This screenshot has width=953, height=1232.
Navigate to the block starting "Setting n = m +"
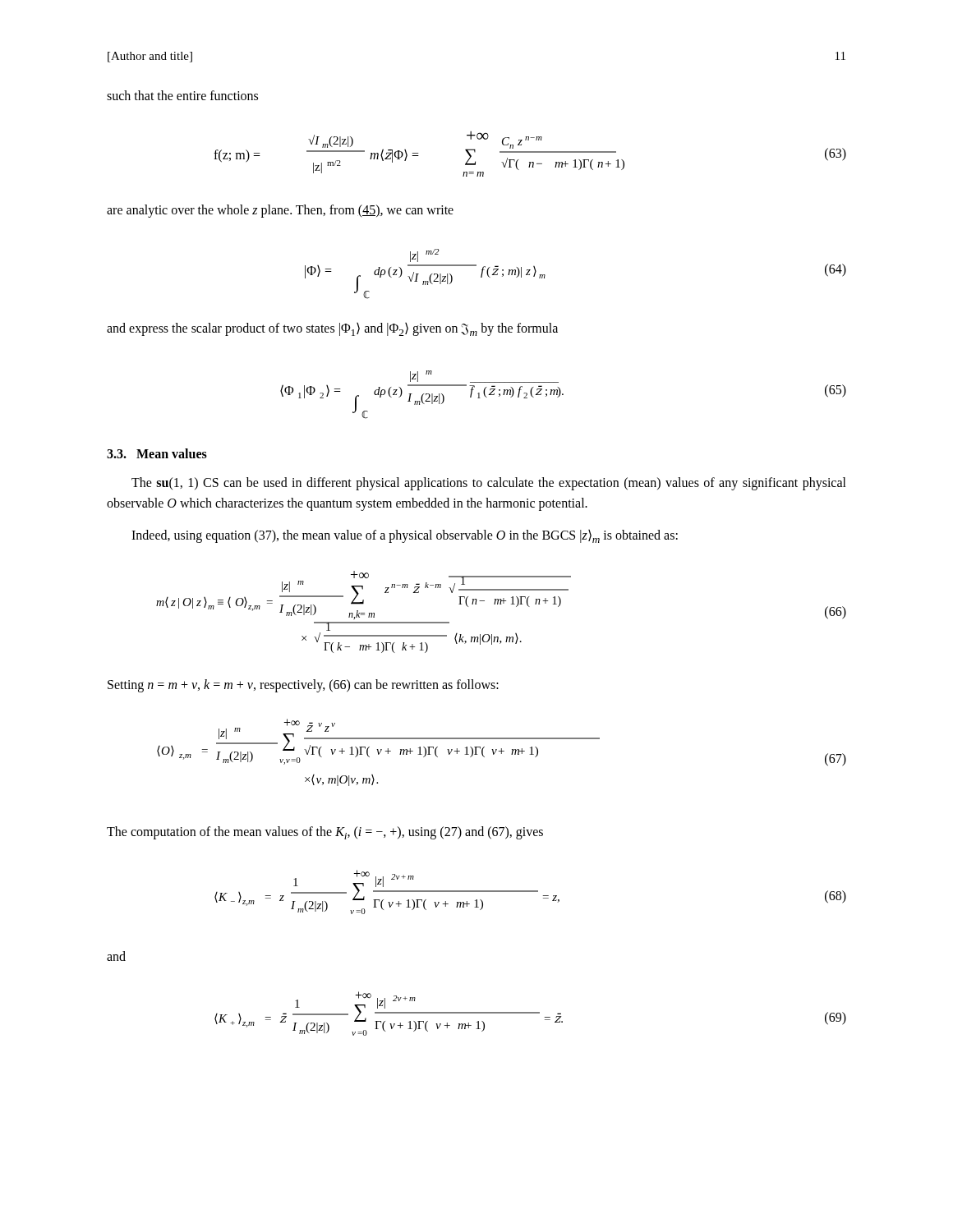pos(303,684)
